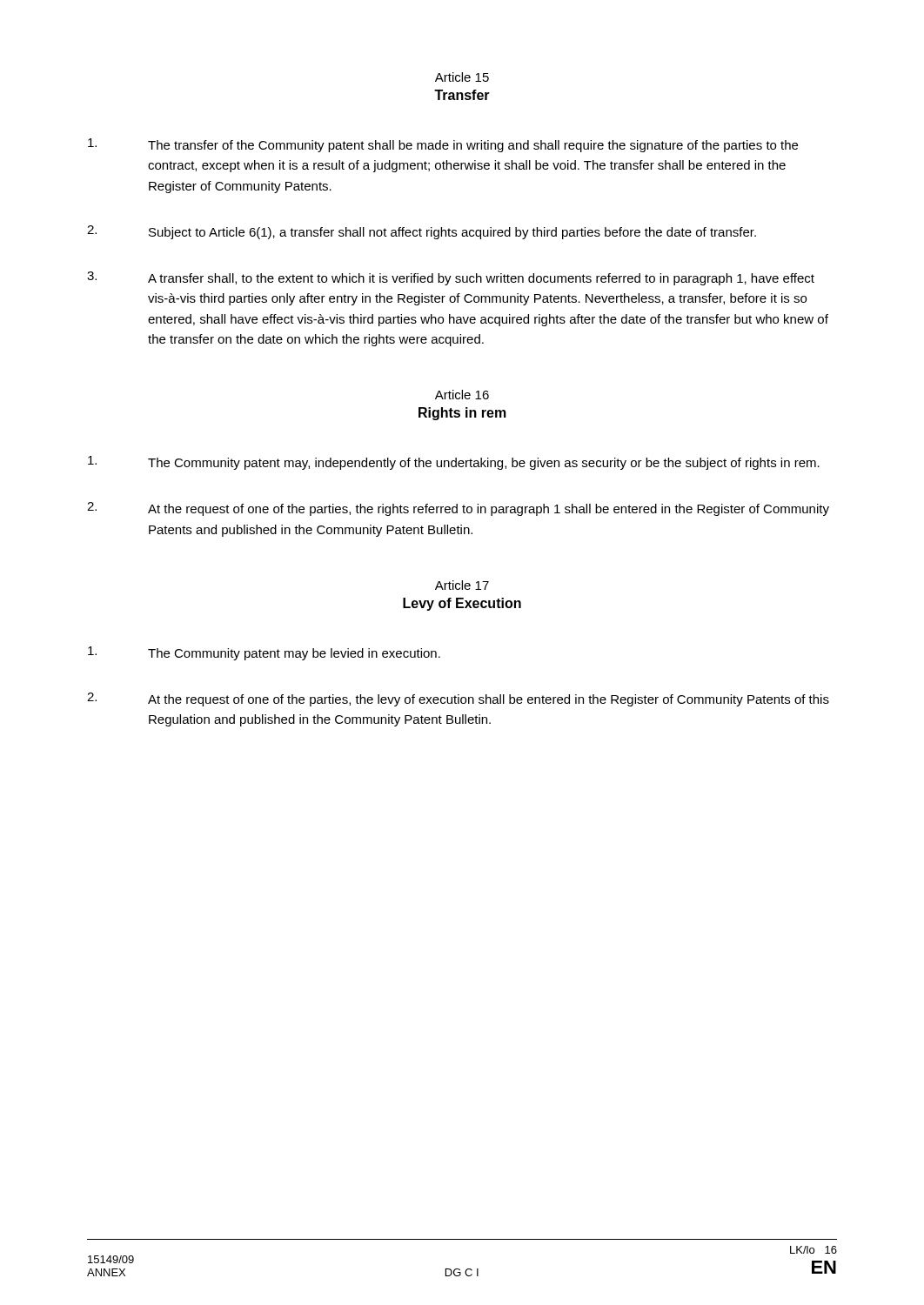Select the list item containing "The transfer of the Community patent shall"
Screen dimensions: 1305x924
[462, 165]
